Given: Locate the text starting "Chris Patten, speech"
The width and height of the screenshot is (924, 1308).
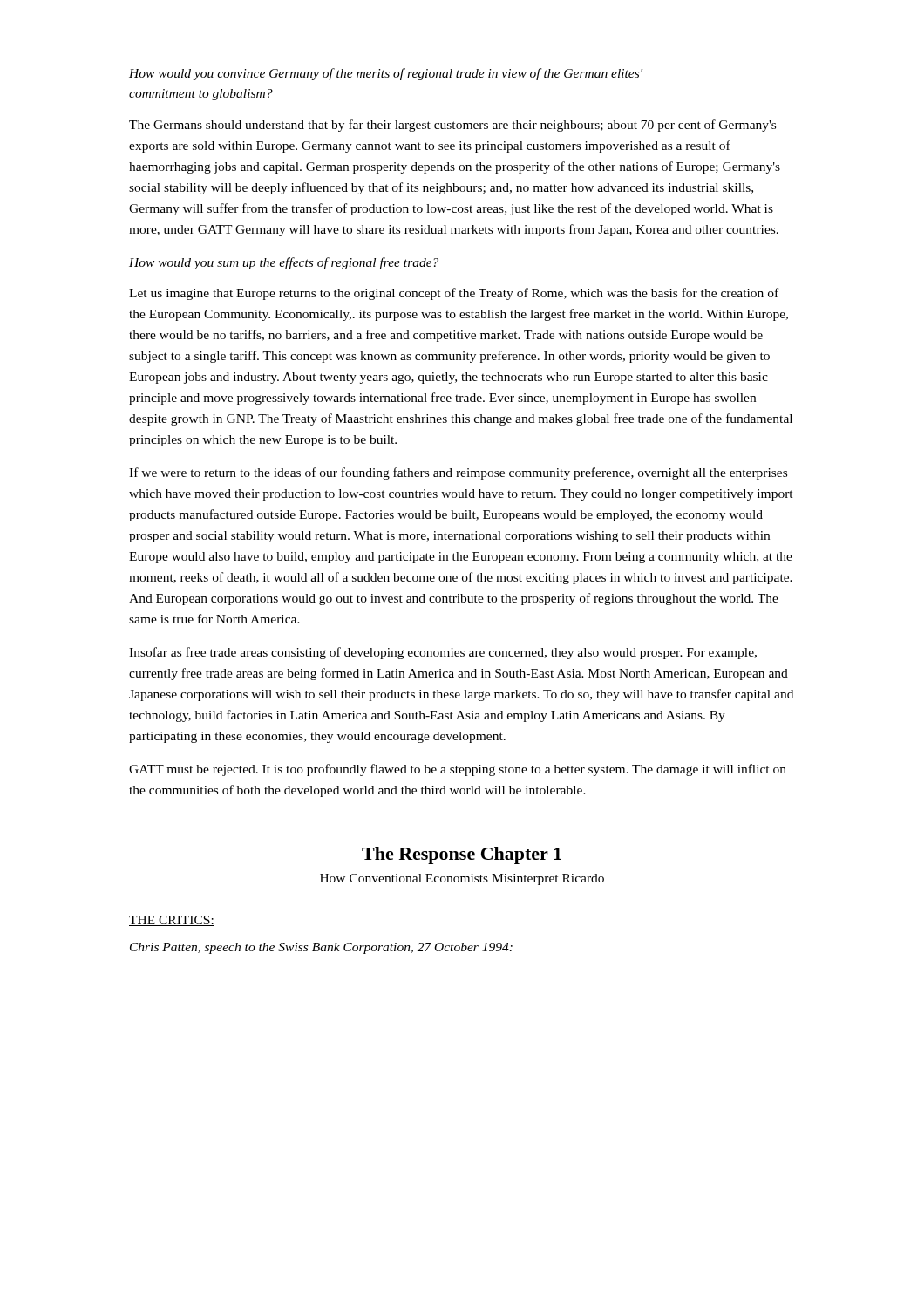Looking at the screenshot, I should [321, 947].
